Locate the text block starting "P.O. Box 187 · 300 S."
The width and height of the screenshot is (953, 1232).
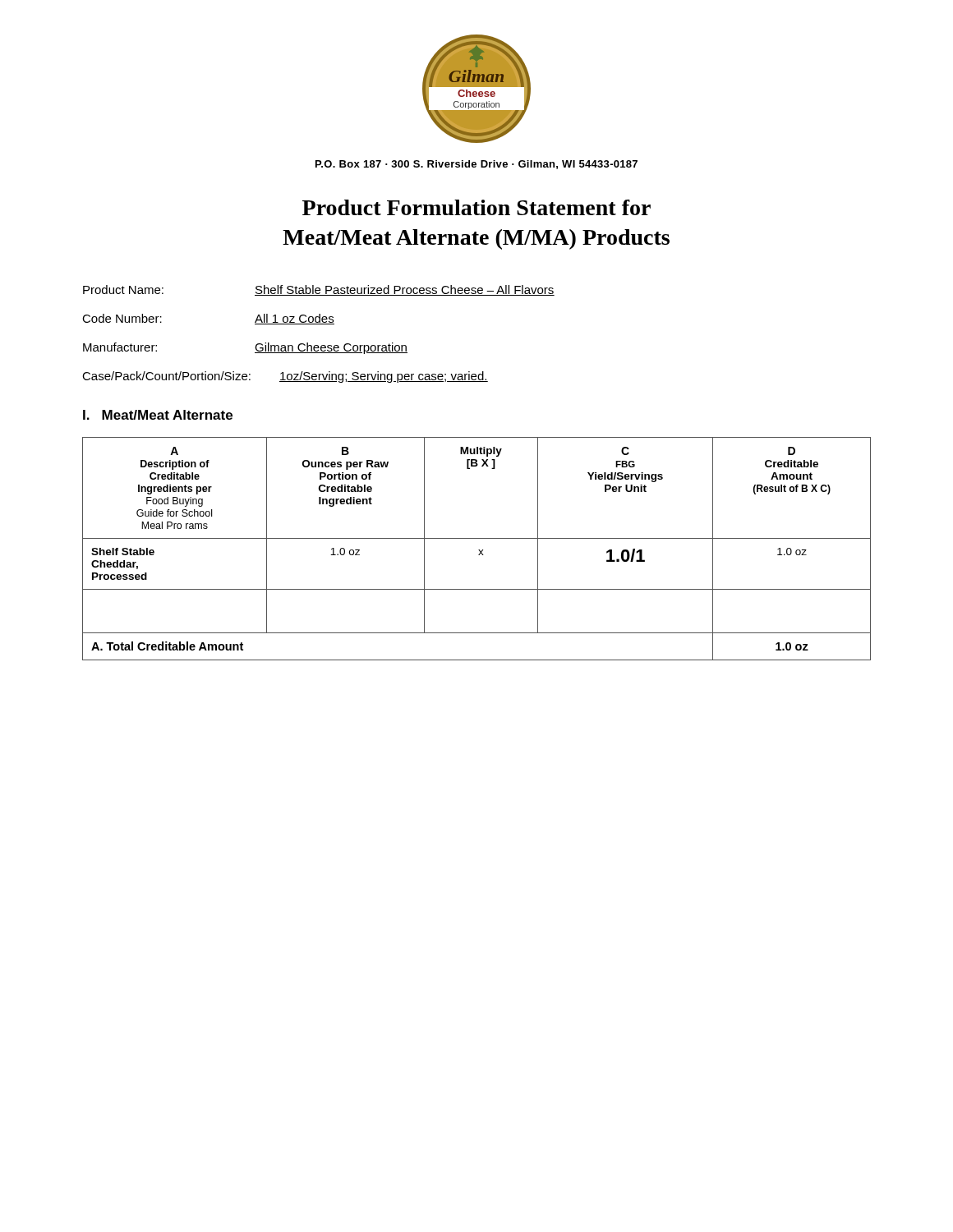tap(476, 164)
